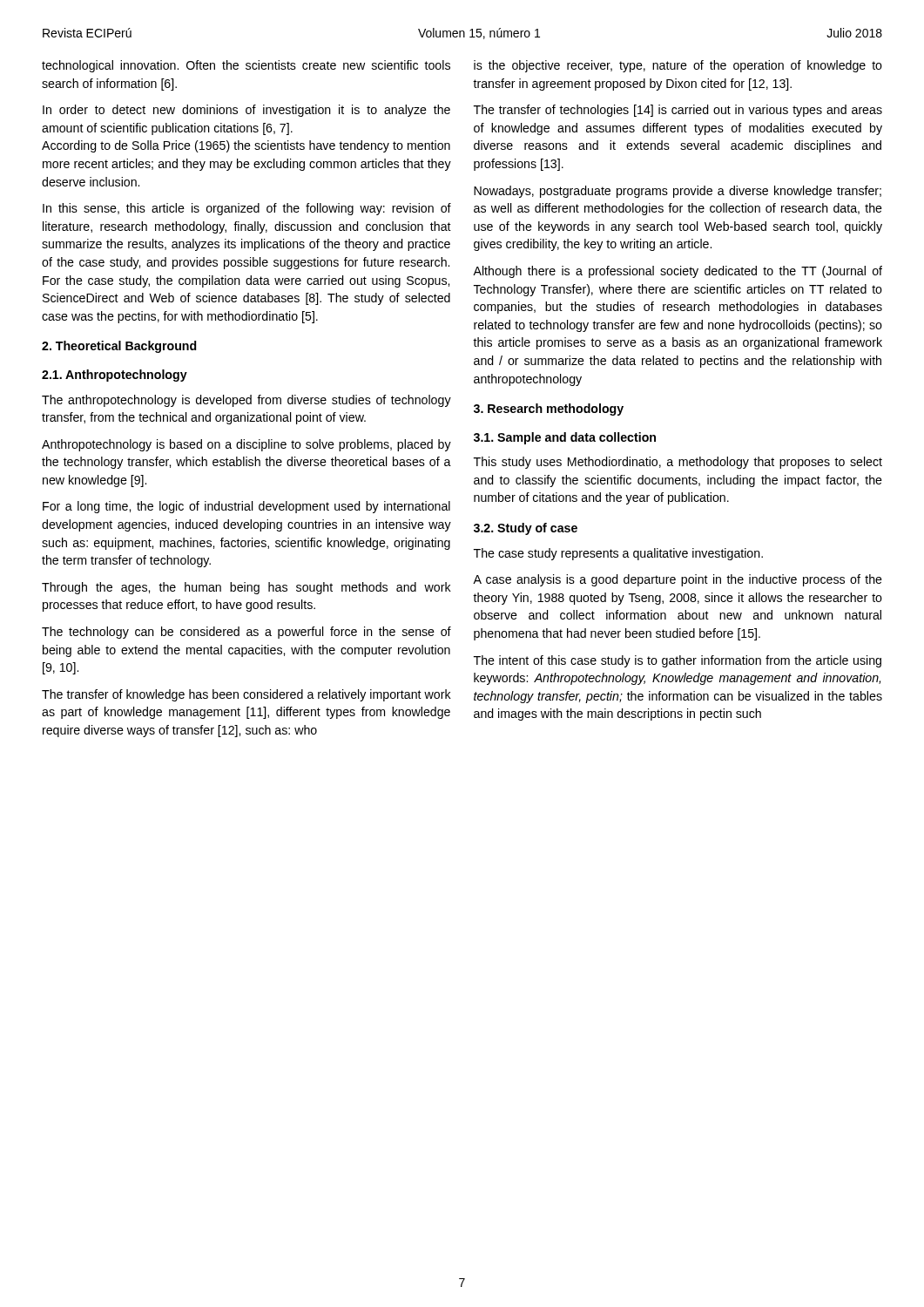Find the section header containing "2.1. Anthropotechnology"
924x1307 pixels.
tap(114, 375)
